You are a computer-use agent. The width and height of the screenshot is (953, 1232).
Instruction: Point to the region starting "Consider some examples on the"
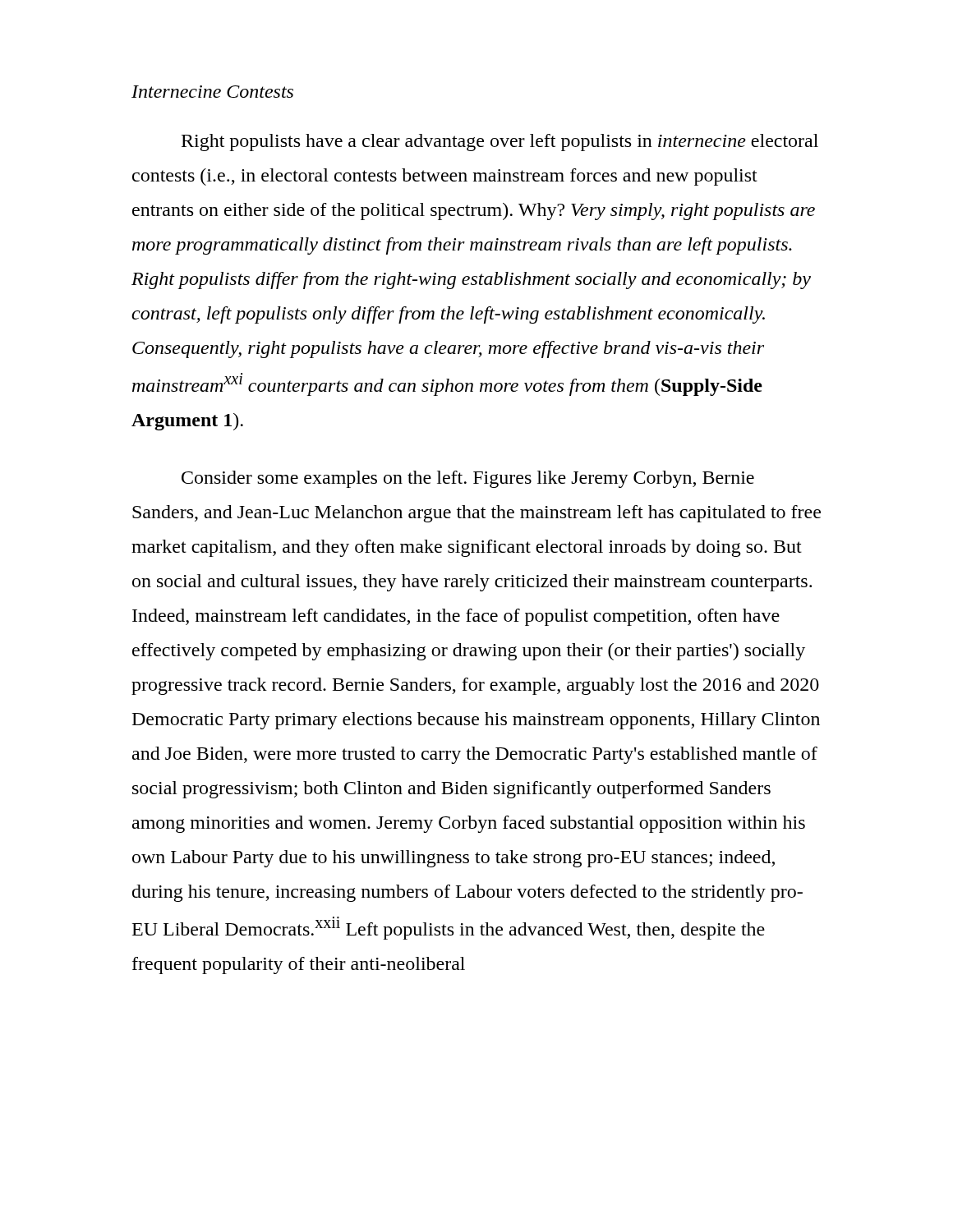coord(476,720)
